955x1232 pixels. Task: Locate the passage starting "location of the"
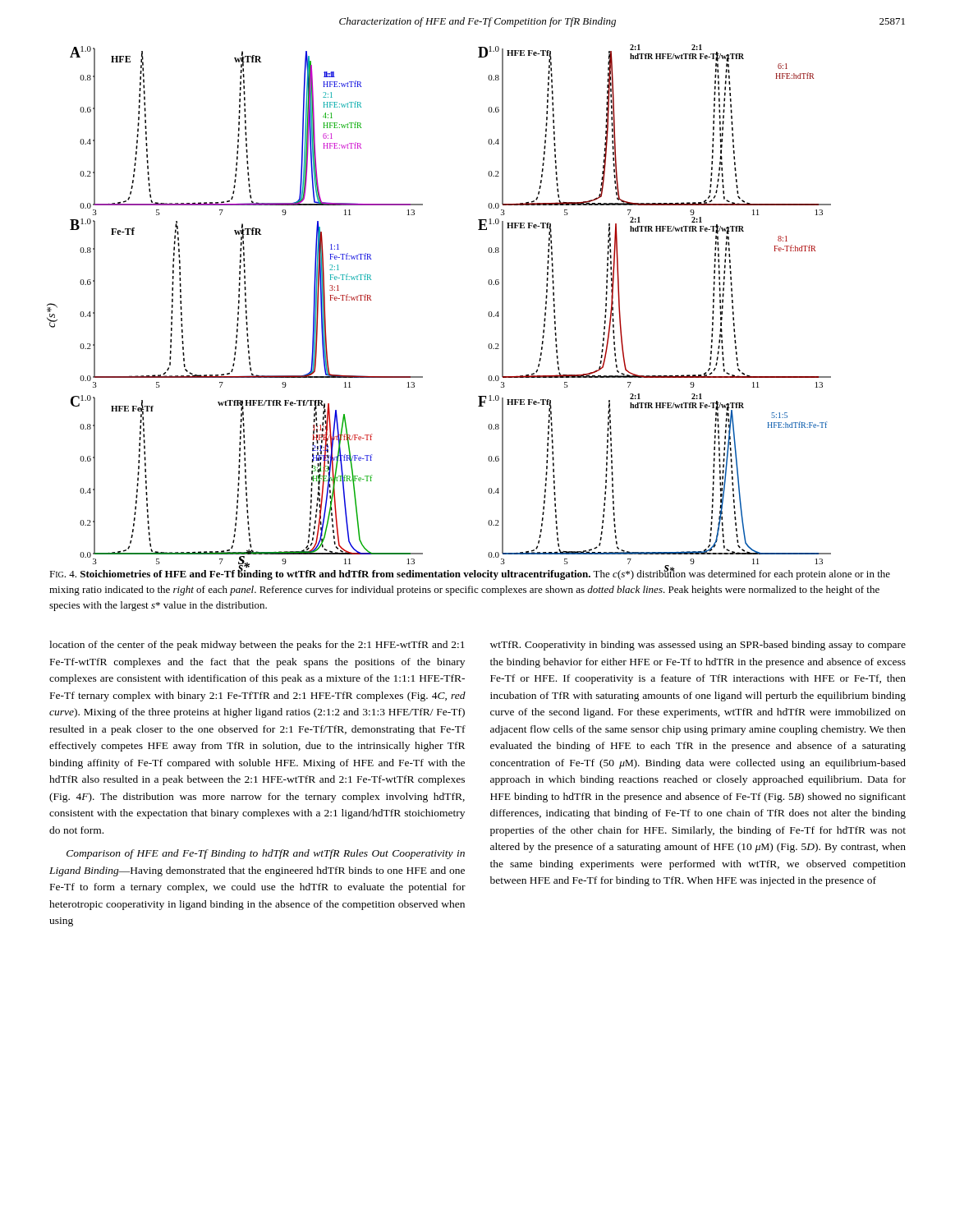257,783
